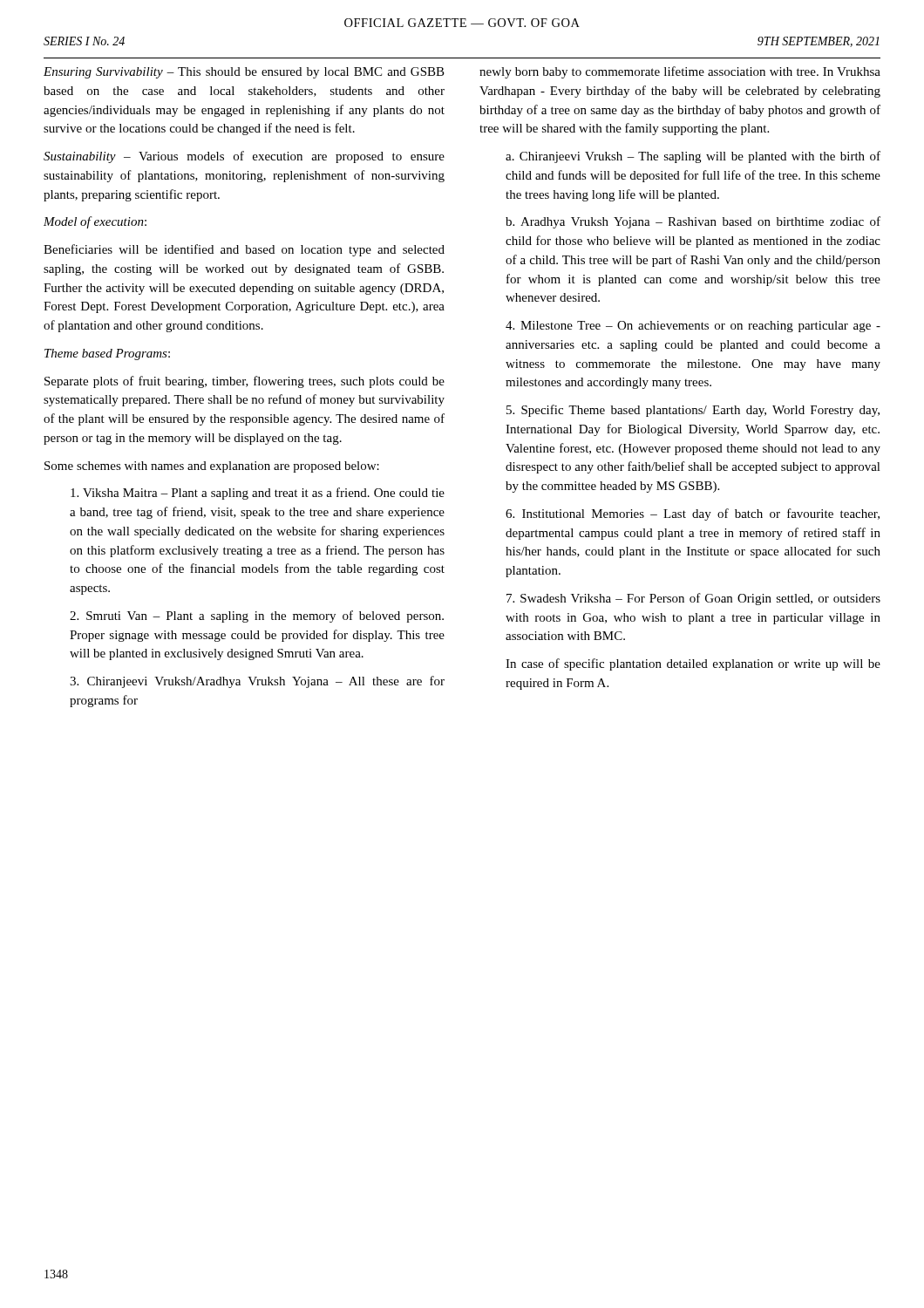Find the text block containing "Some schemes with names and explanation are proposed"
Screen dimensions: 1308x924
[x=244, y=466]
